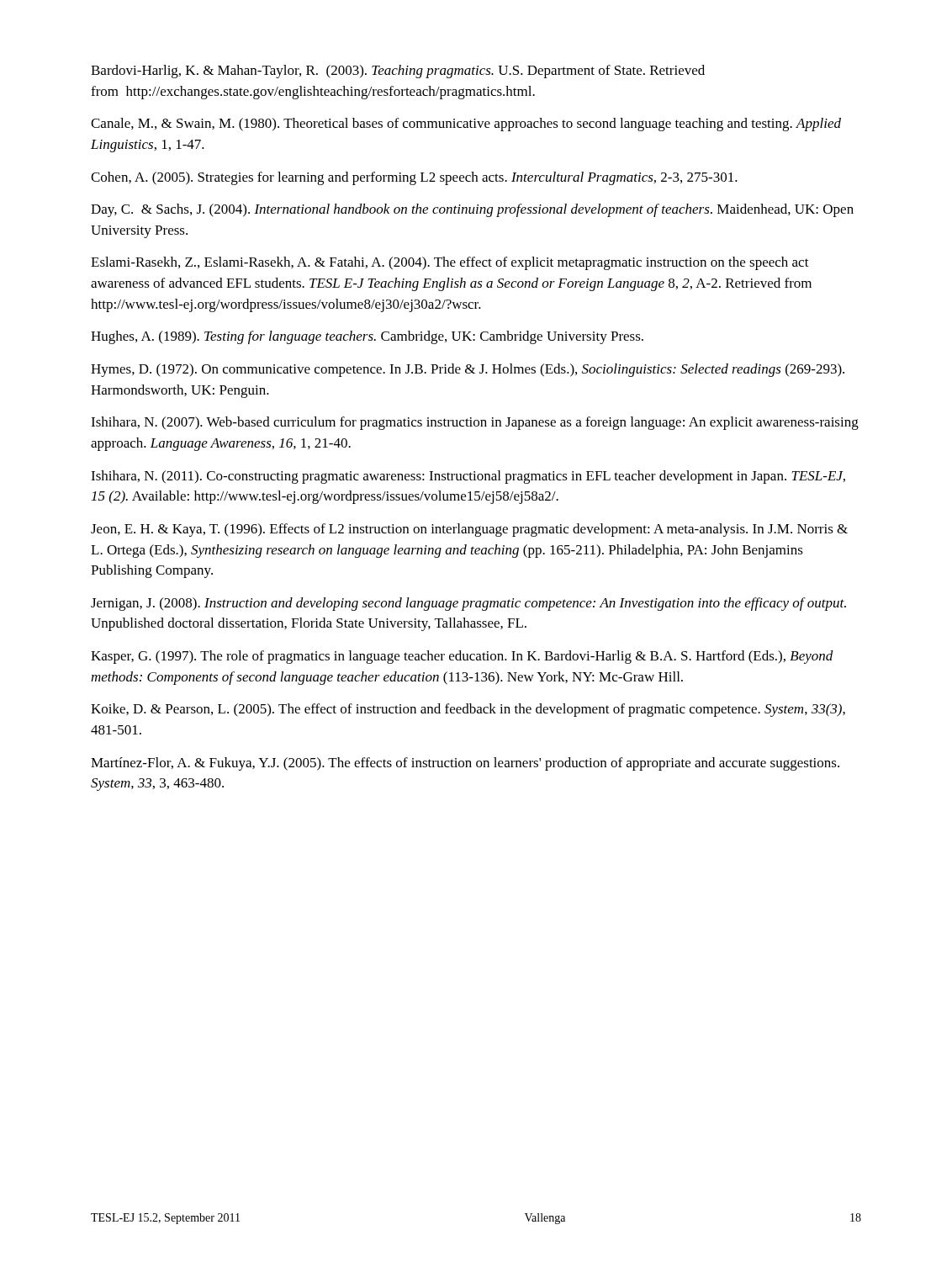Select the block starting "Koike, D. & Pearson, L. (2005). The"
Screen dimensions: 1262x952
coord(468,720)
